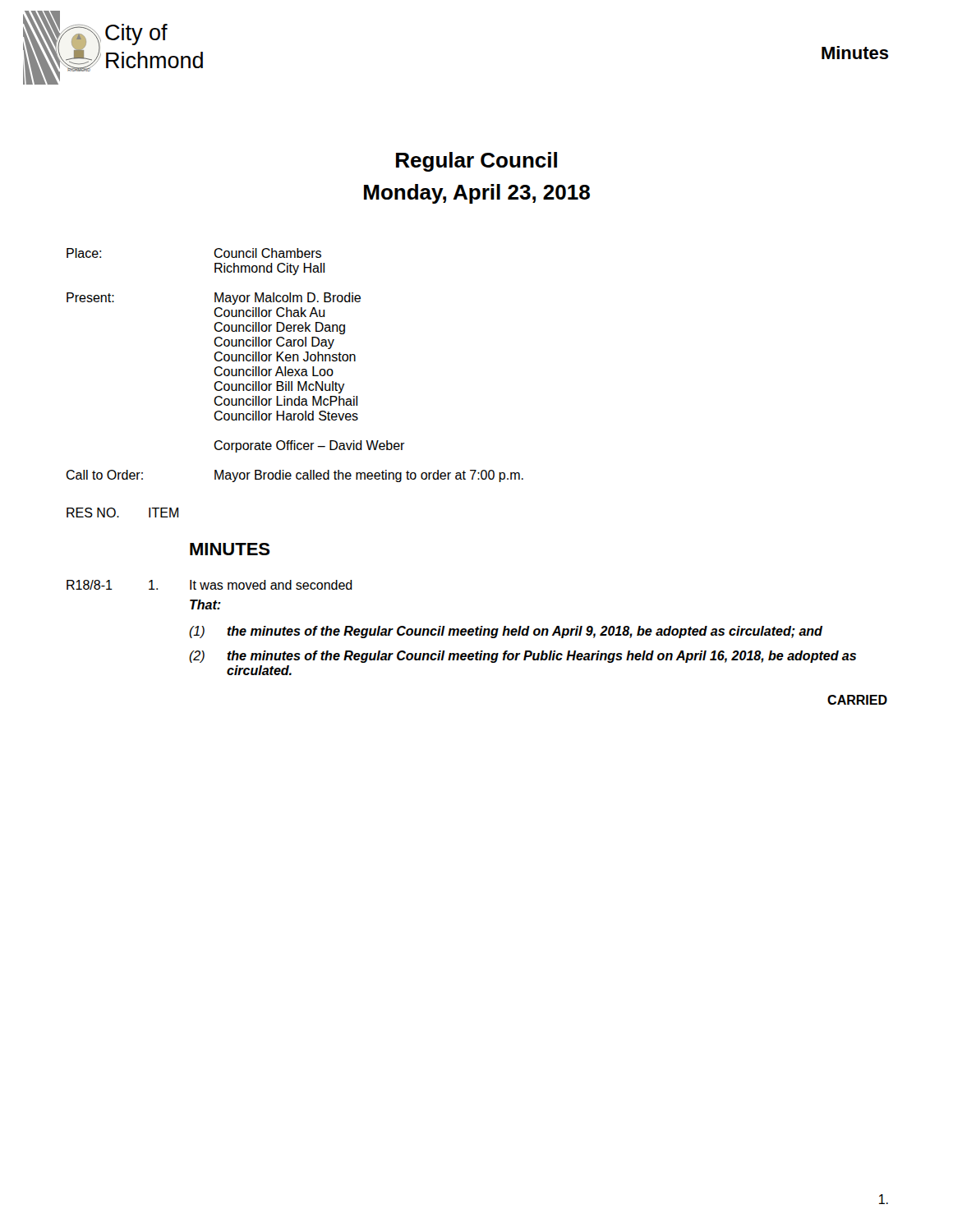Find the region starting "Present: Mayor Malcolm D. Brodie"

point(235,372)
